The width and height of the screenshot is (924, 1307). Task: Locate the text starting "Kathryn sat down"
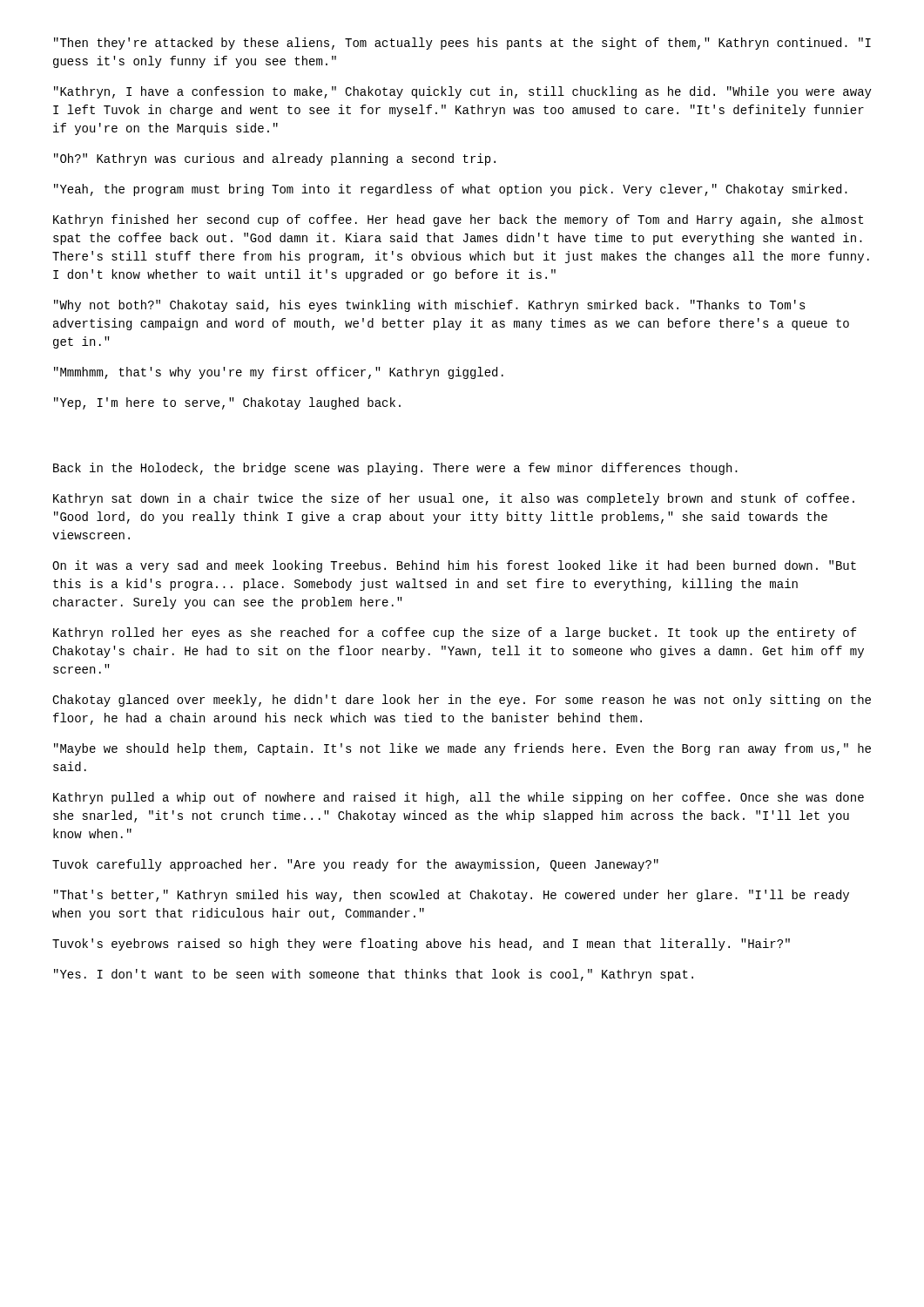tap(455, 518)
